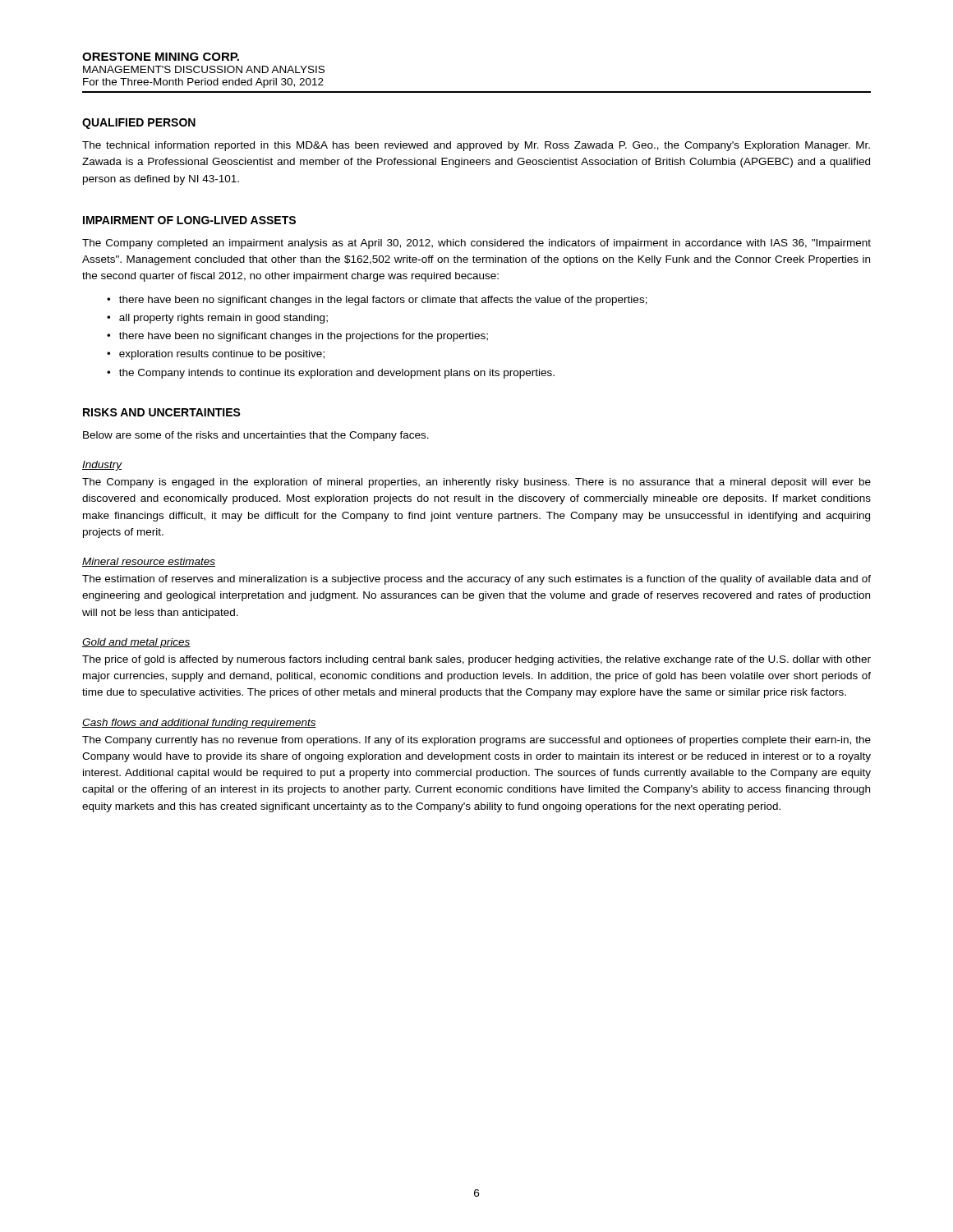Click the passage that begins "The Company completed an impairment analysis as"

click(x=476, y=259)
